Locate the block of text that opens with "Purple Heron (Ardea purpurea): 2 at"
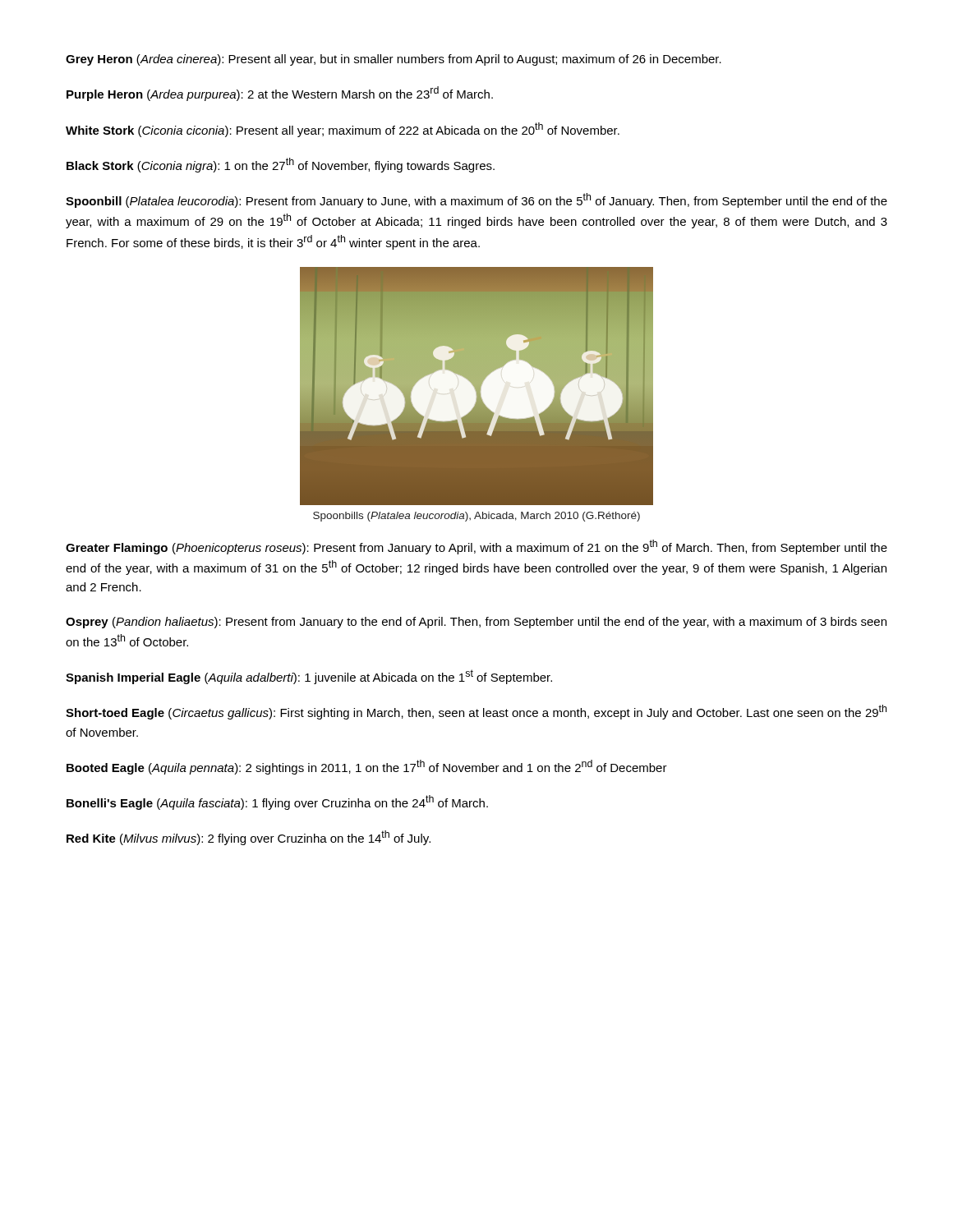Image resolution: width=953 pixels, height=1232 pixels. (280, 93)
